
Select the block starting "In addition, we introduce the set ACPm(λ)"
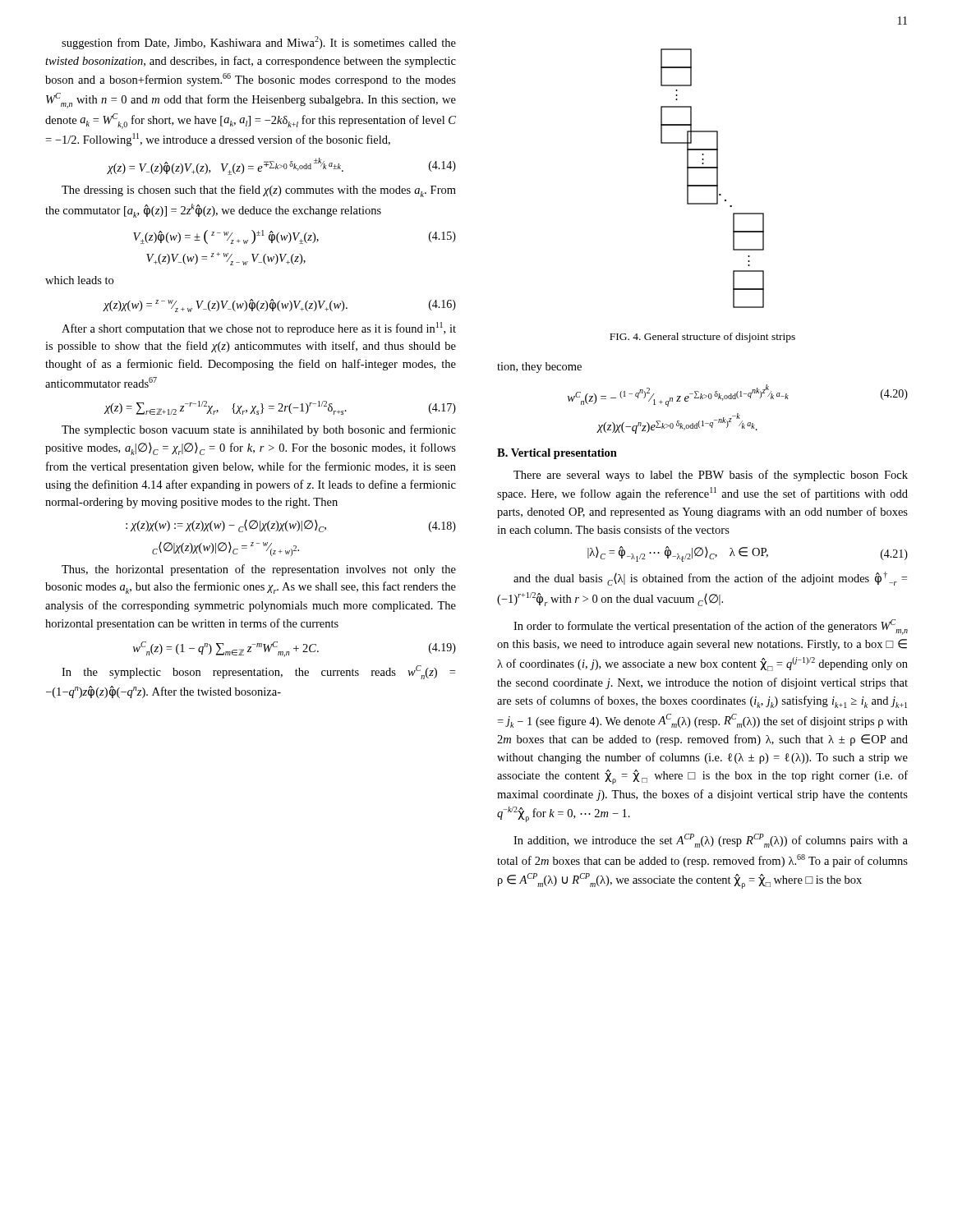click(x=702, y=860)
